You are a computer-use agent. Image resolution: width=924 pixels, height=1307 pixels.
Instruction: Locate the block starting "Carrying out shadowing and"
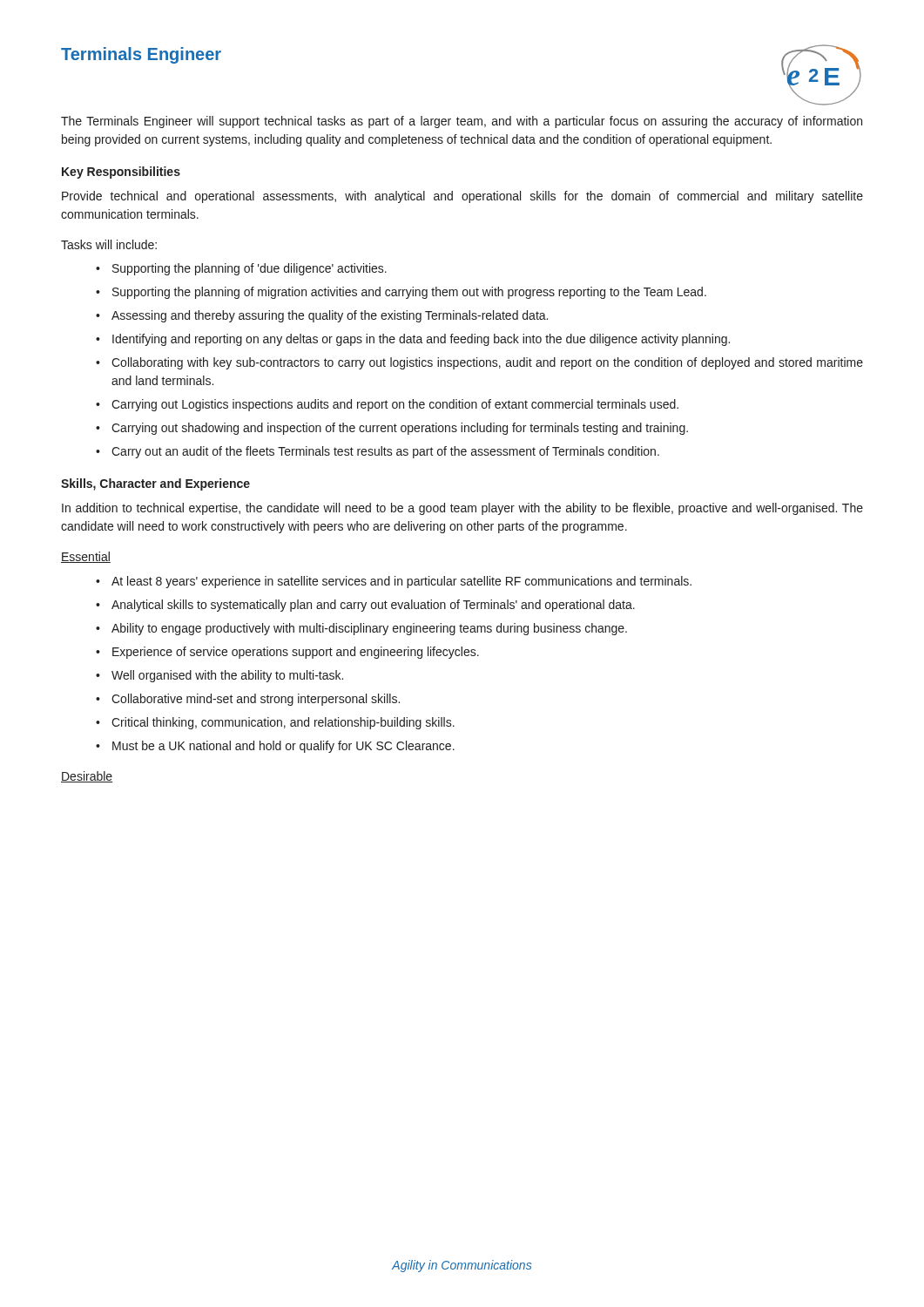(x=400, y=428)
